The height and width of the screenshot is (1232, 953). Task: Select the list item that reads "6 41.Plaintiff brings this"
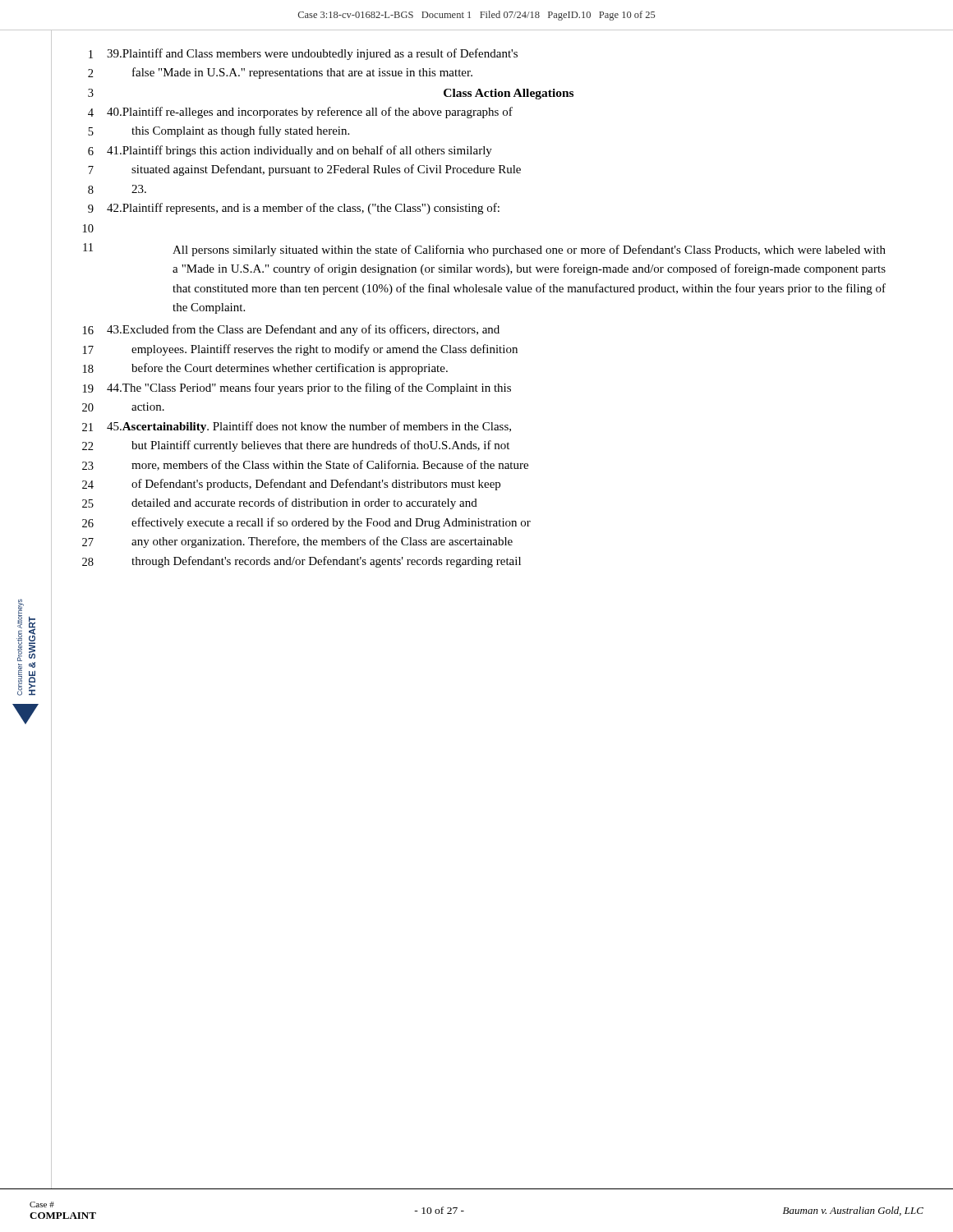(488, 170)
